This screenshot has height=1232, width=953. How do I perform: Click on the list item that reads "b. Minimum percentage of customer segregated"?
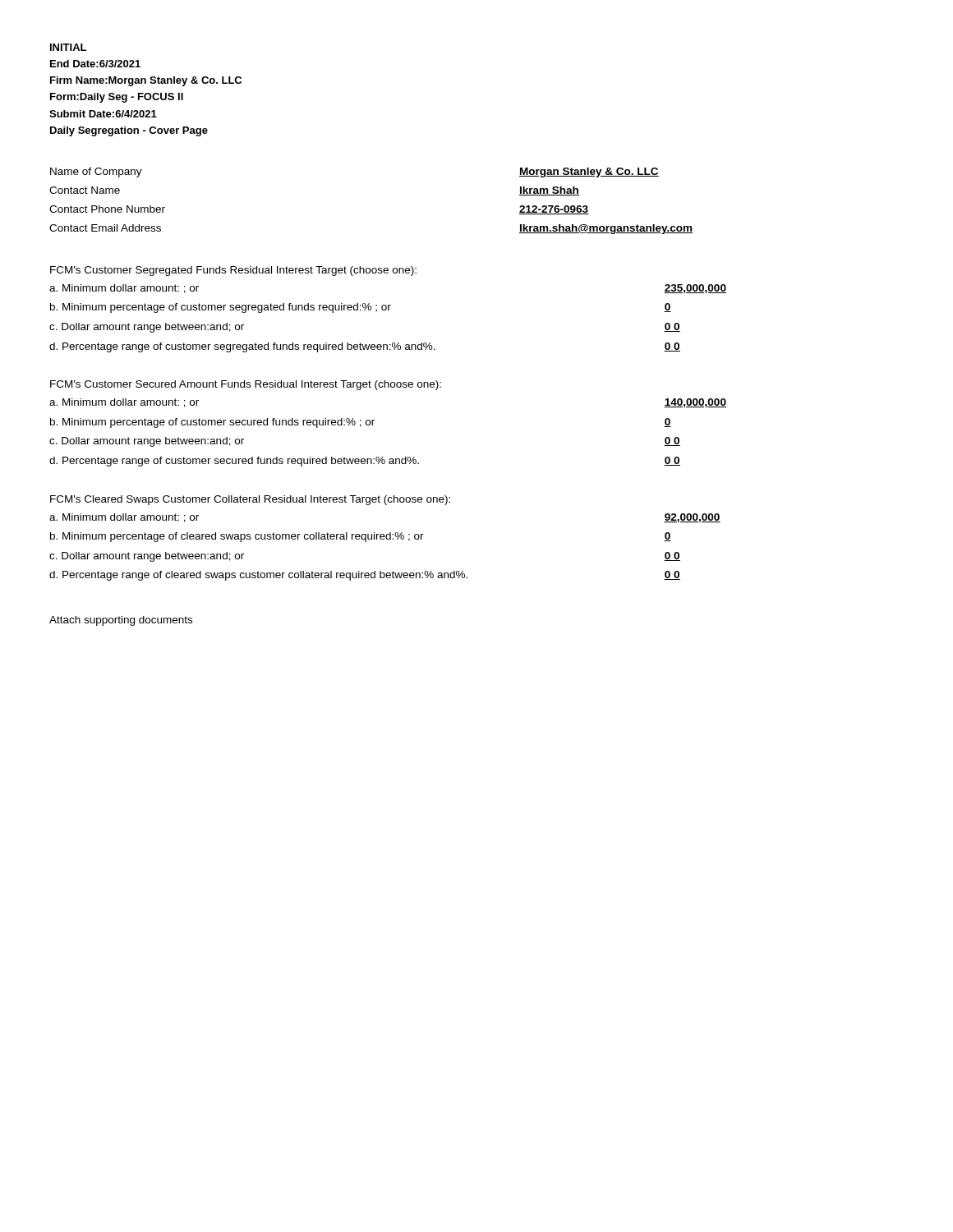click(361, 308)
